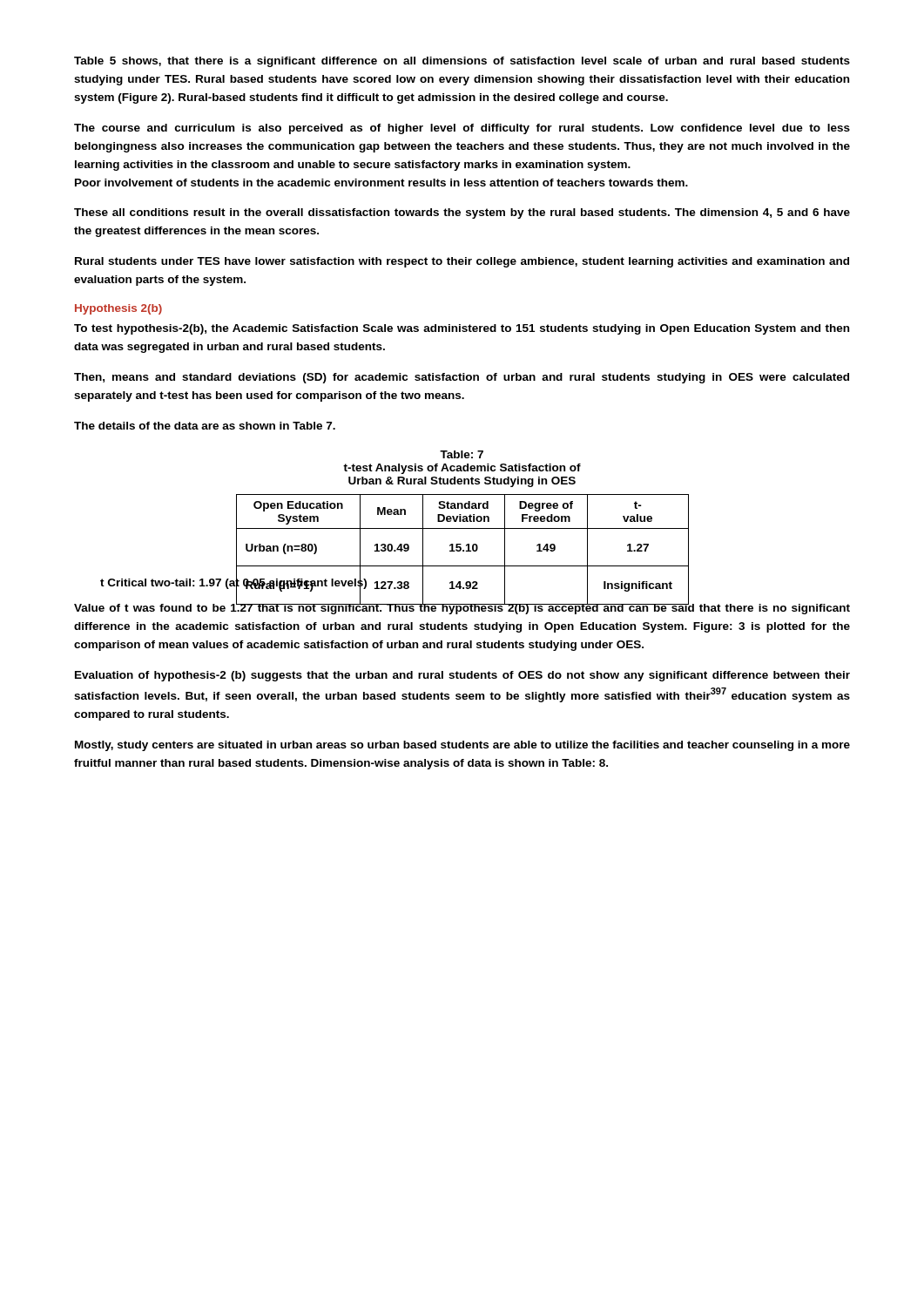
Task: Select the text block that reads "These all conditions result in the overall"
Action: point(462,222)
